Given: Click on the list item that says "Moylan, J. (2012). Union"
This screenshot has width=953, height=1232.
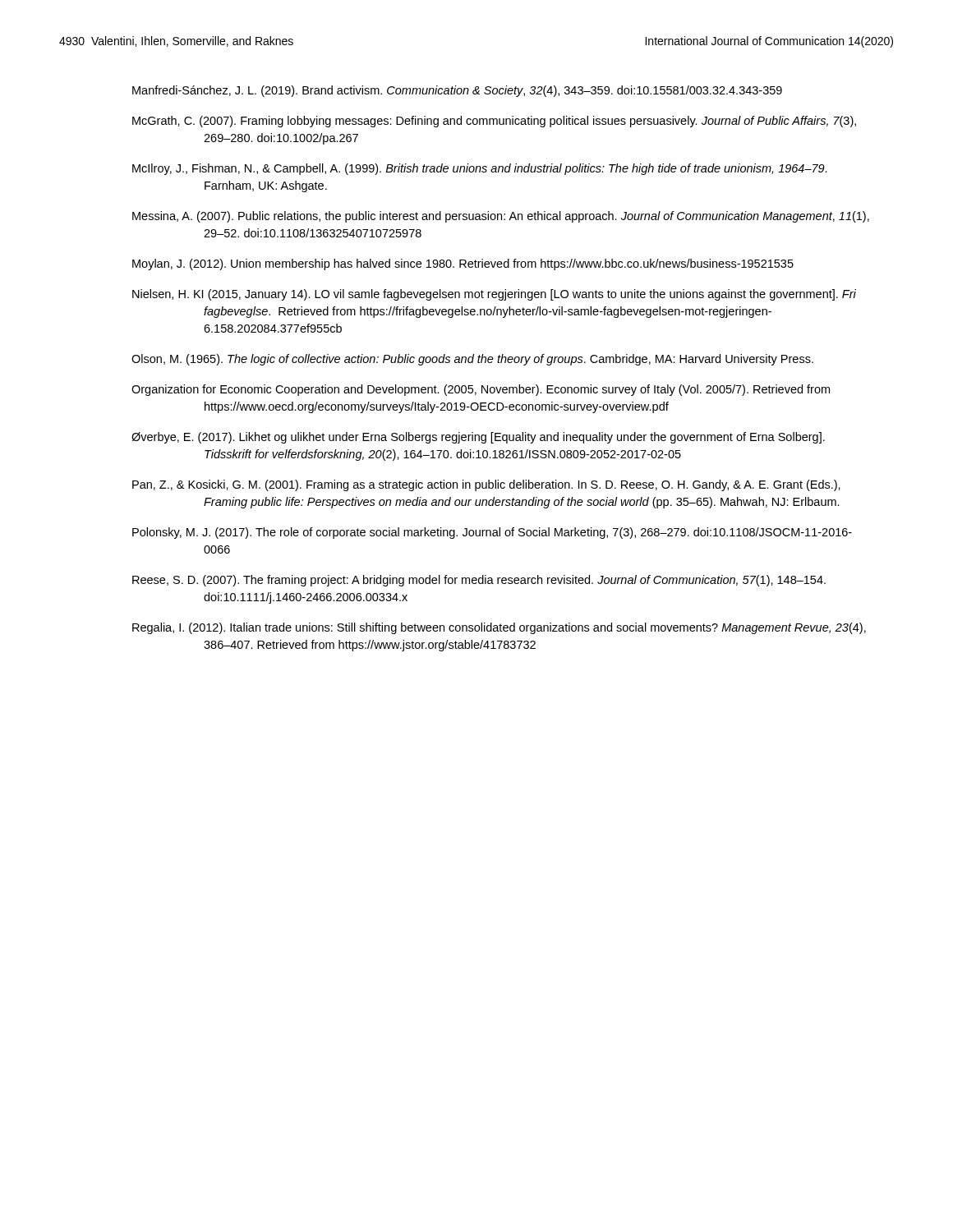Looking at the screenshot, I should [462, 264].
